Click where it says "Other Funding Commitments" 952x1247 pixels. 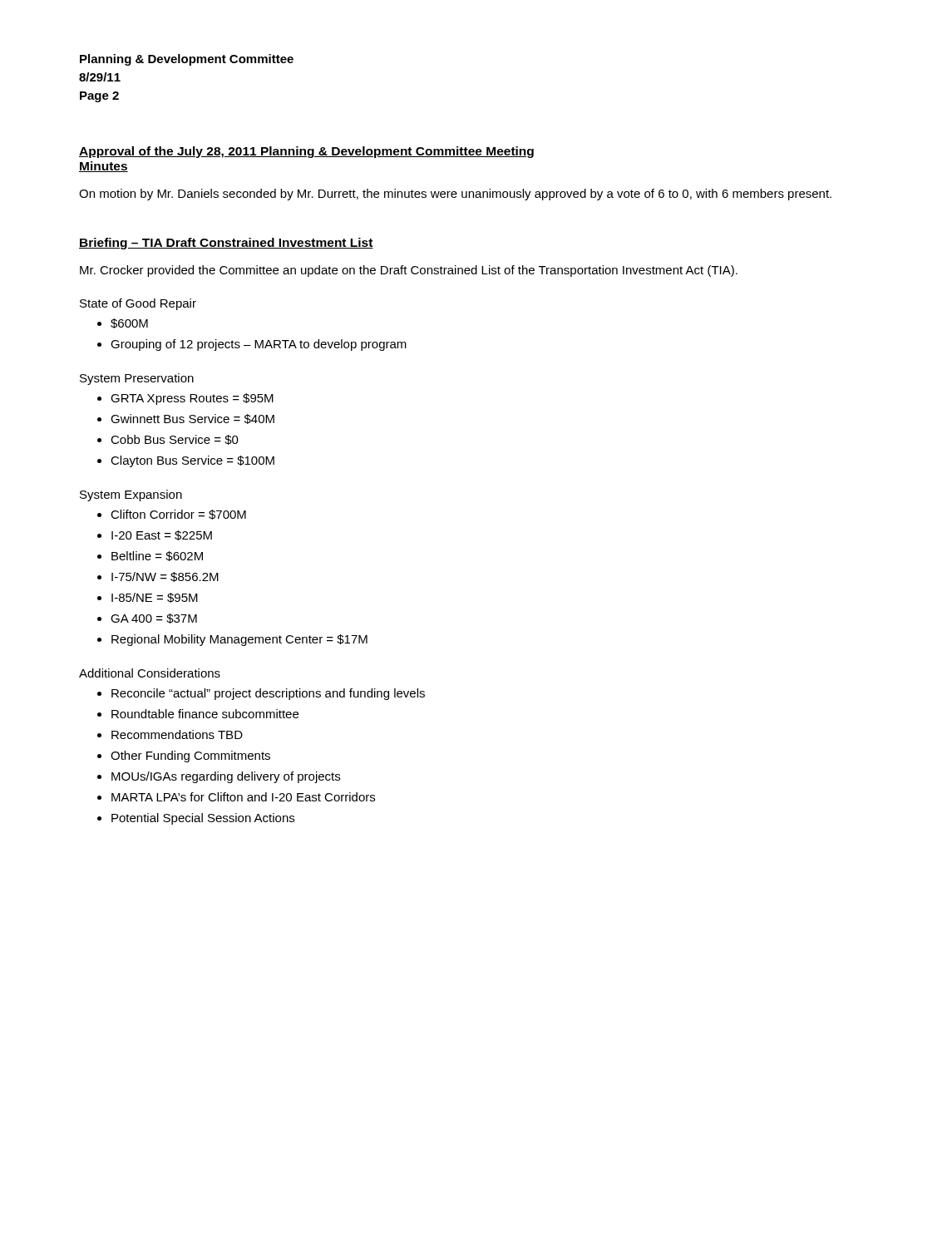191,755
